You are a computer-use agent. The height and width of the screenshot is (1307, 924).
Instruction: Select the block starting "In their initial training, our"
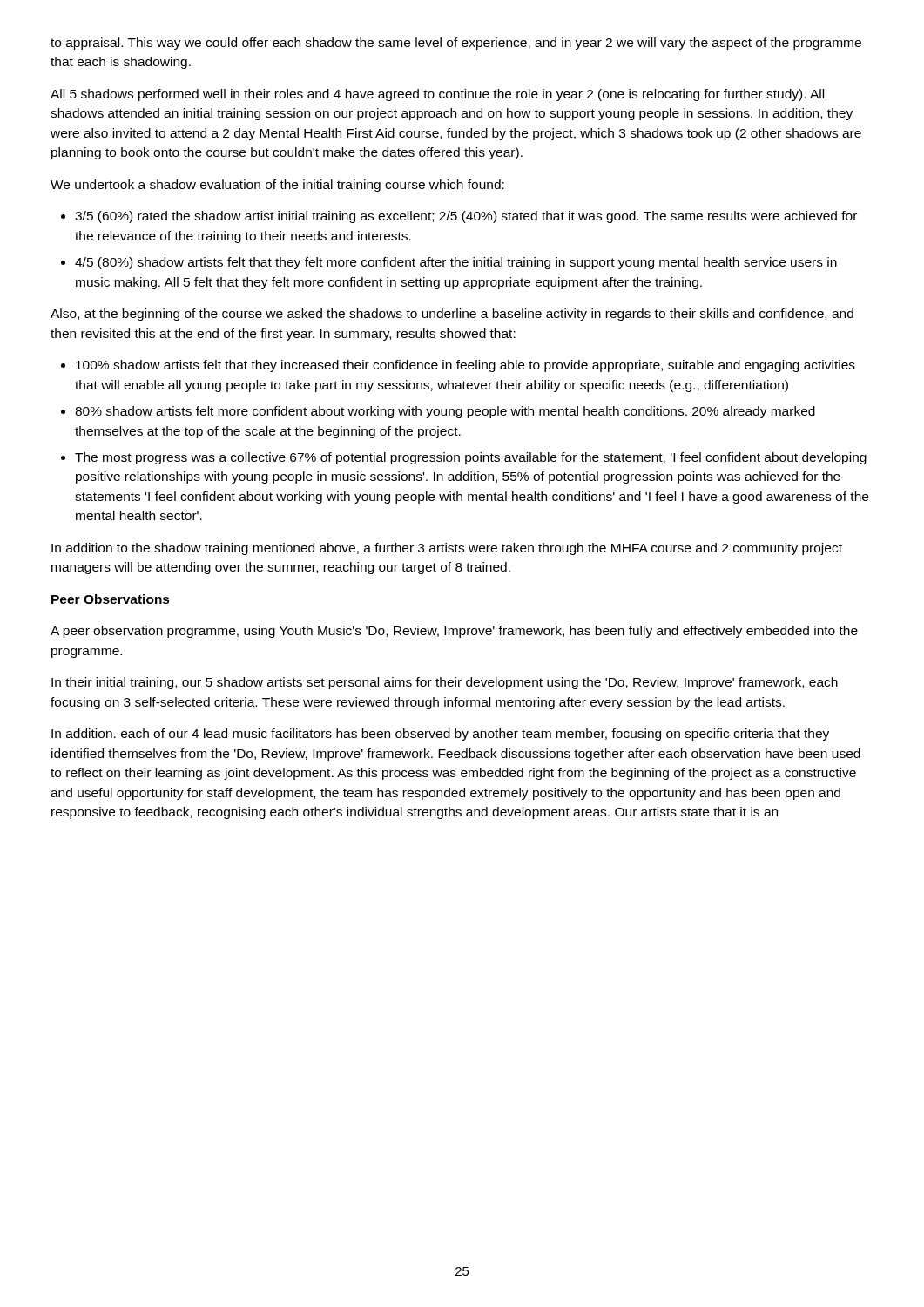pos(462,692)
